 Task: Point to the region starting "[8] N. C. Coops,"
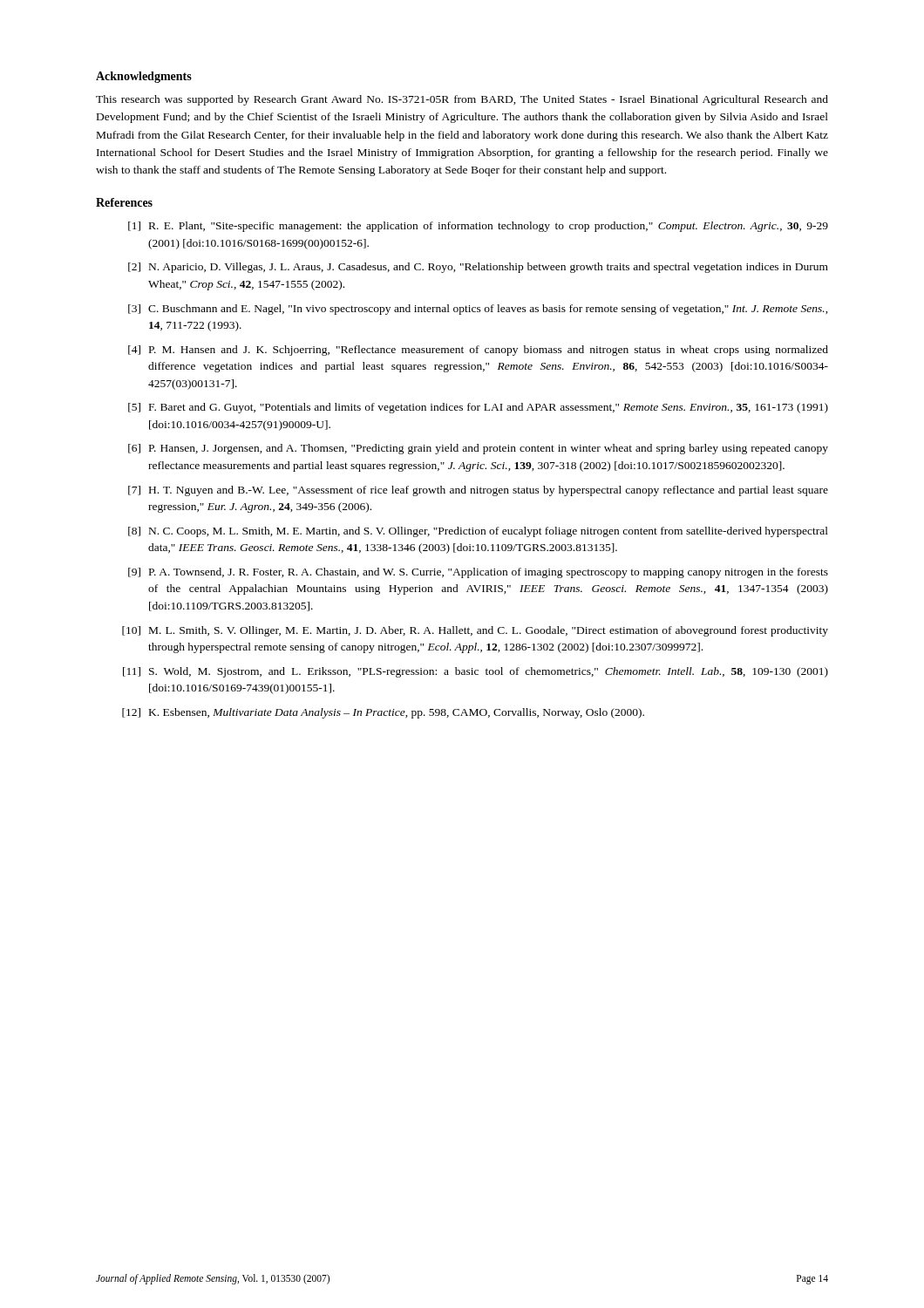[462, 539]
